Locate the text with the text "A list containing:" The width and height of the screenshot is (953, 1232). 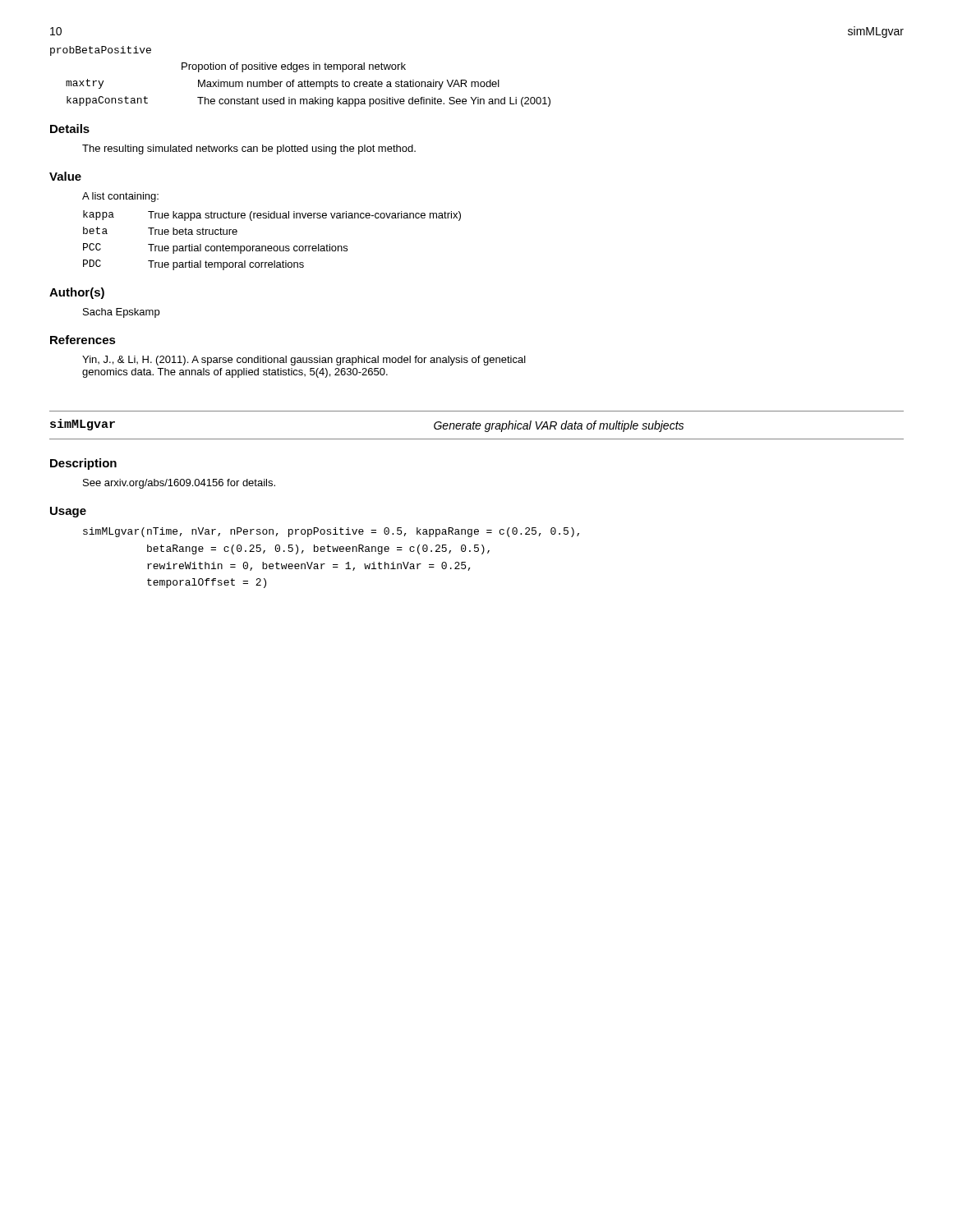pos(121,196)
